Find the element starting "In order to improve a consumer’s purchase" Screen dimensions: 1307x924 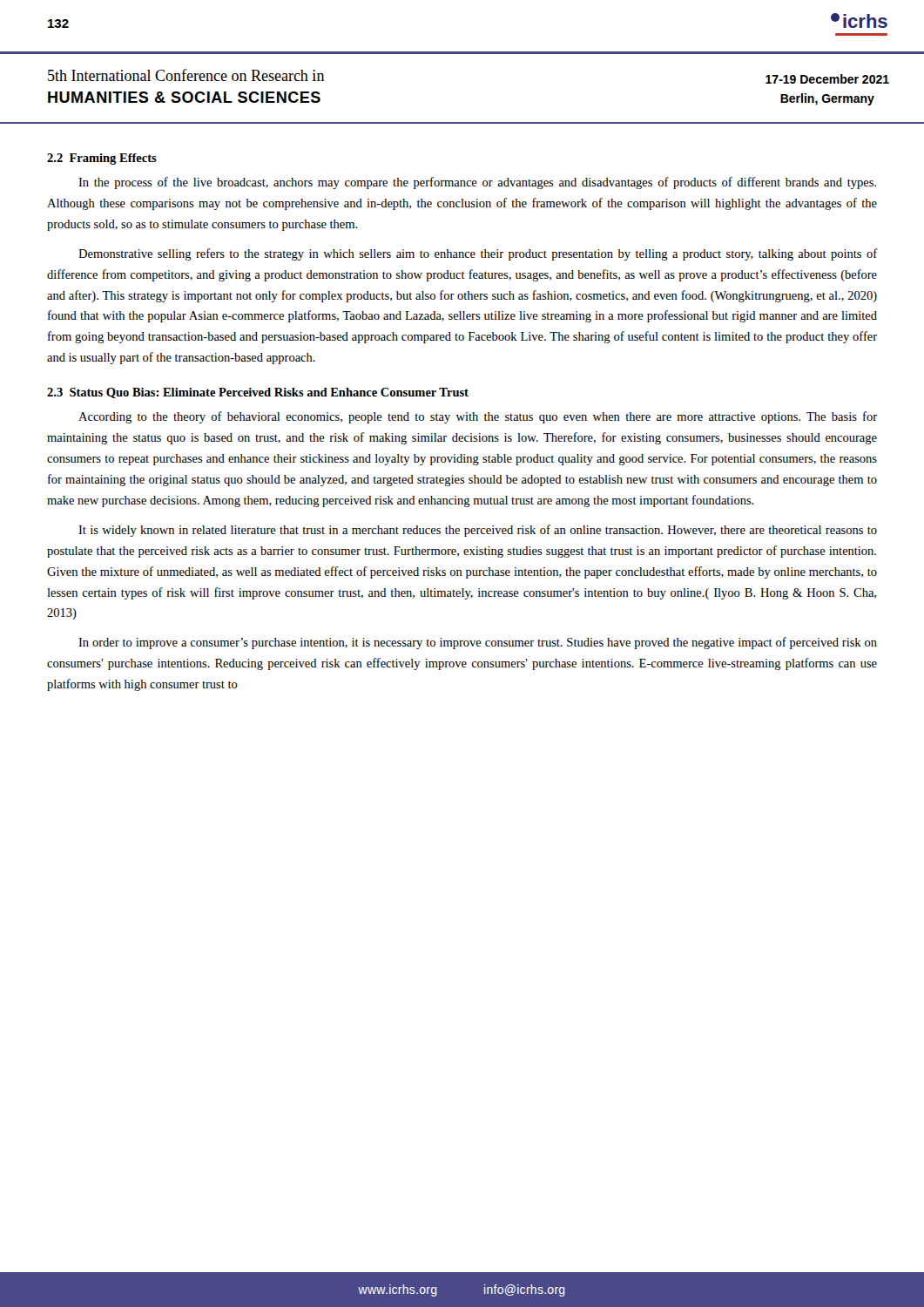click(462, 663)
